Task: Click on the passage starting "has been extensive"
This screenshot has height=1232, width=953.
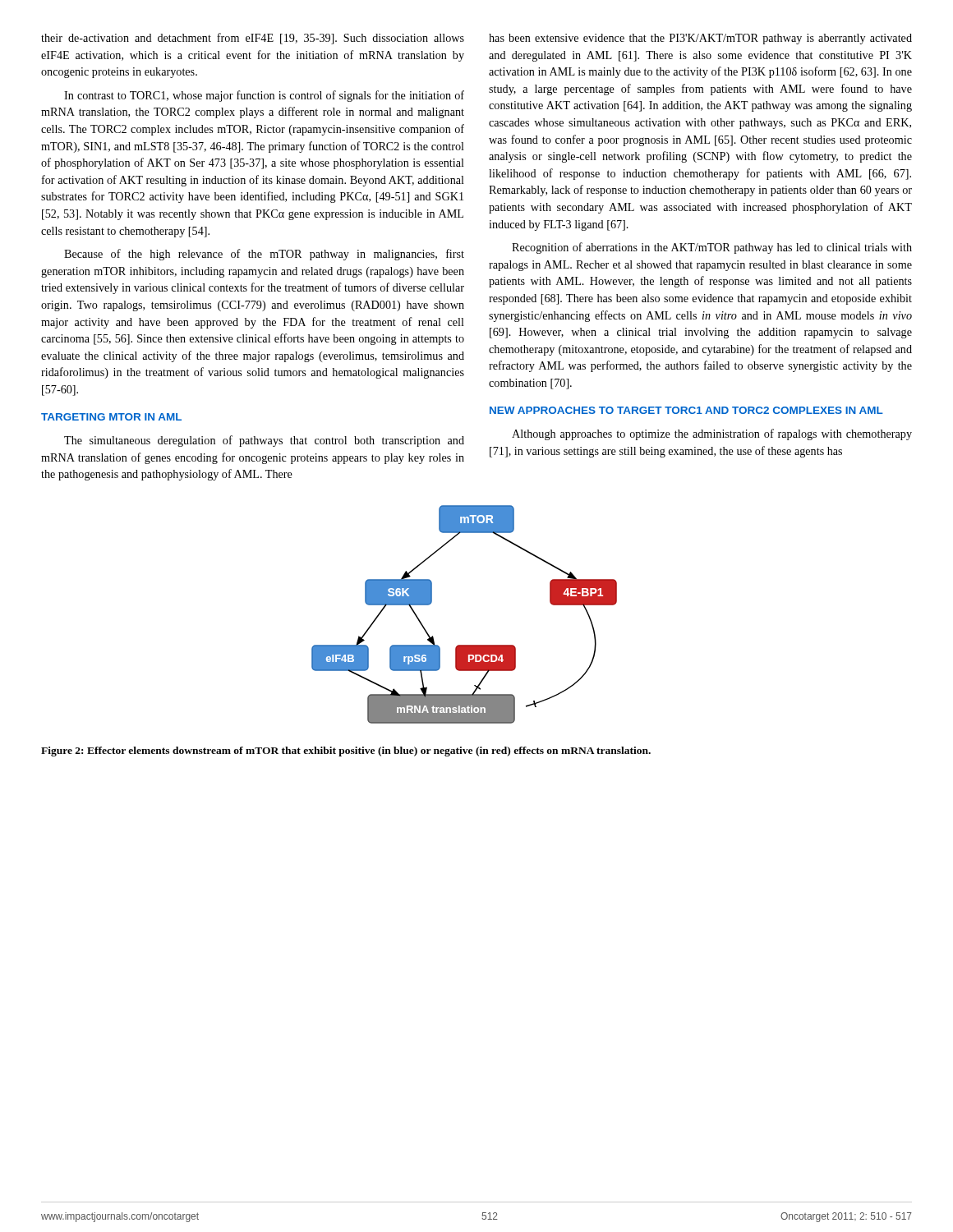Action: tap(700, 210)
